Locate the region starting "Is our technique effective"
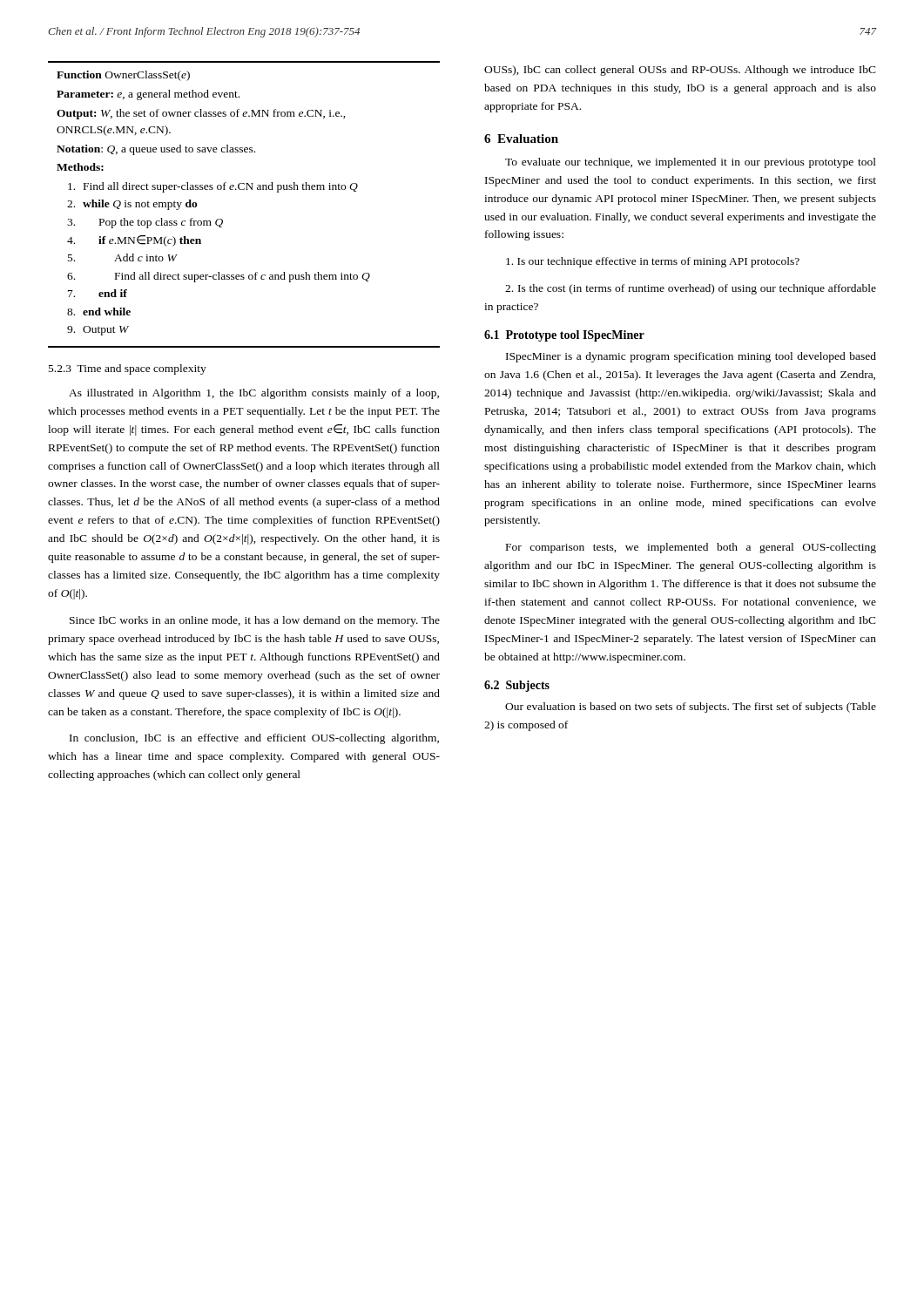This screenshot has height=1307, width=924. coord(652,261)
